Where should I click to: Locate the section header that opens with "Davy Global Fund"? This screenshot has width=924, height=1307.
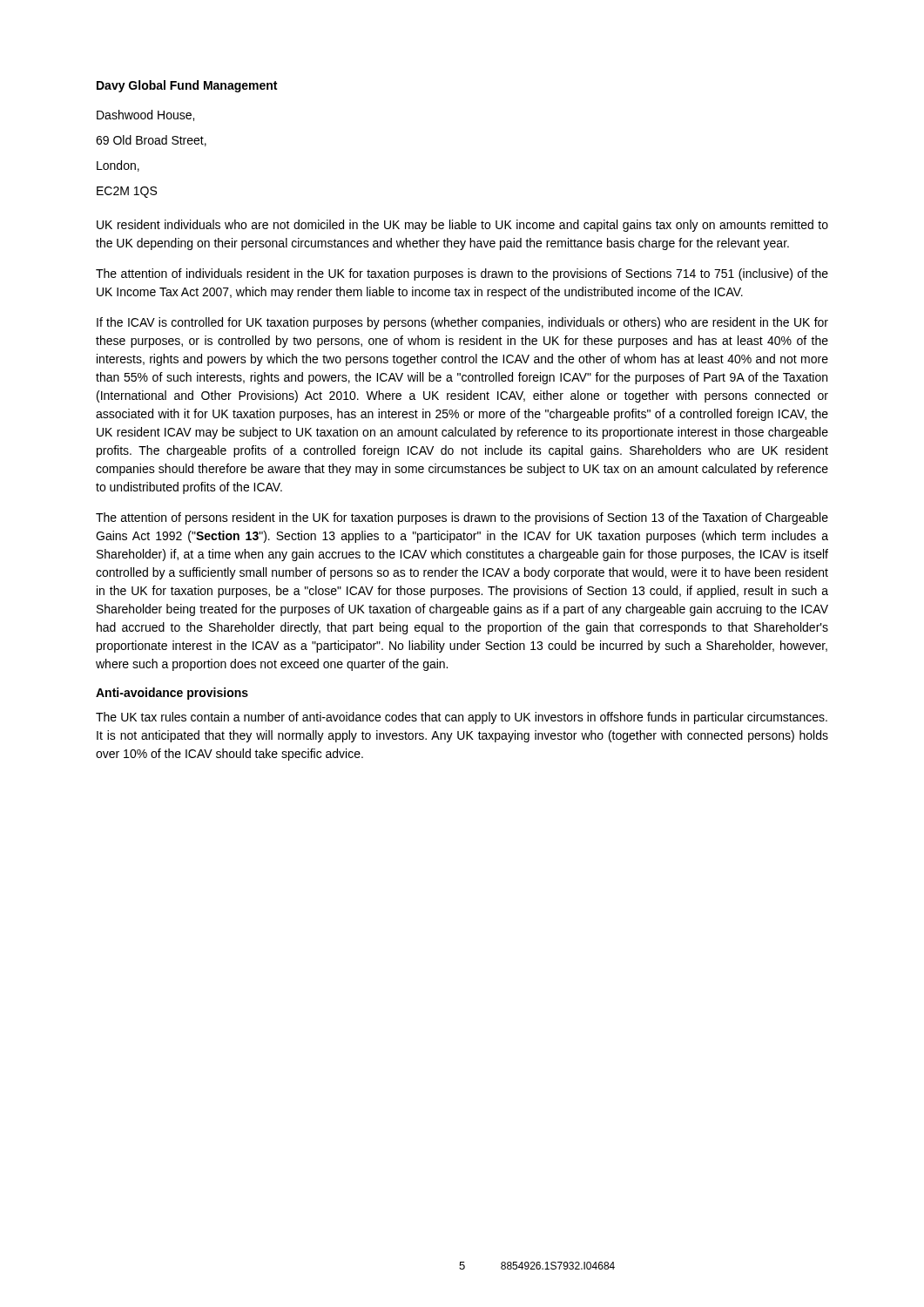187,85
